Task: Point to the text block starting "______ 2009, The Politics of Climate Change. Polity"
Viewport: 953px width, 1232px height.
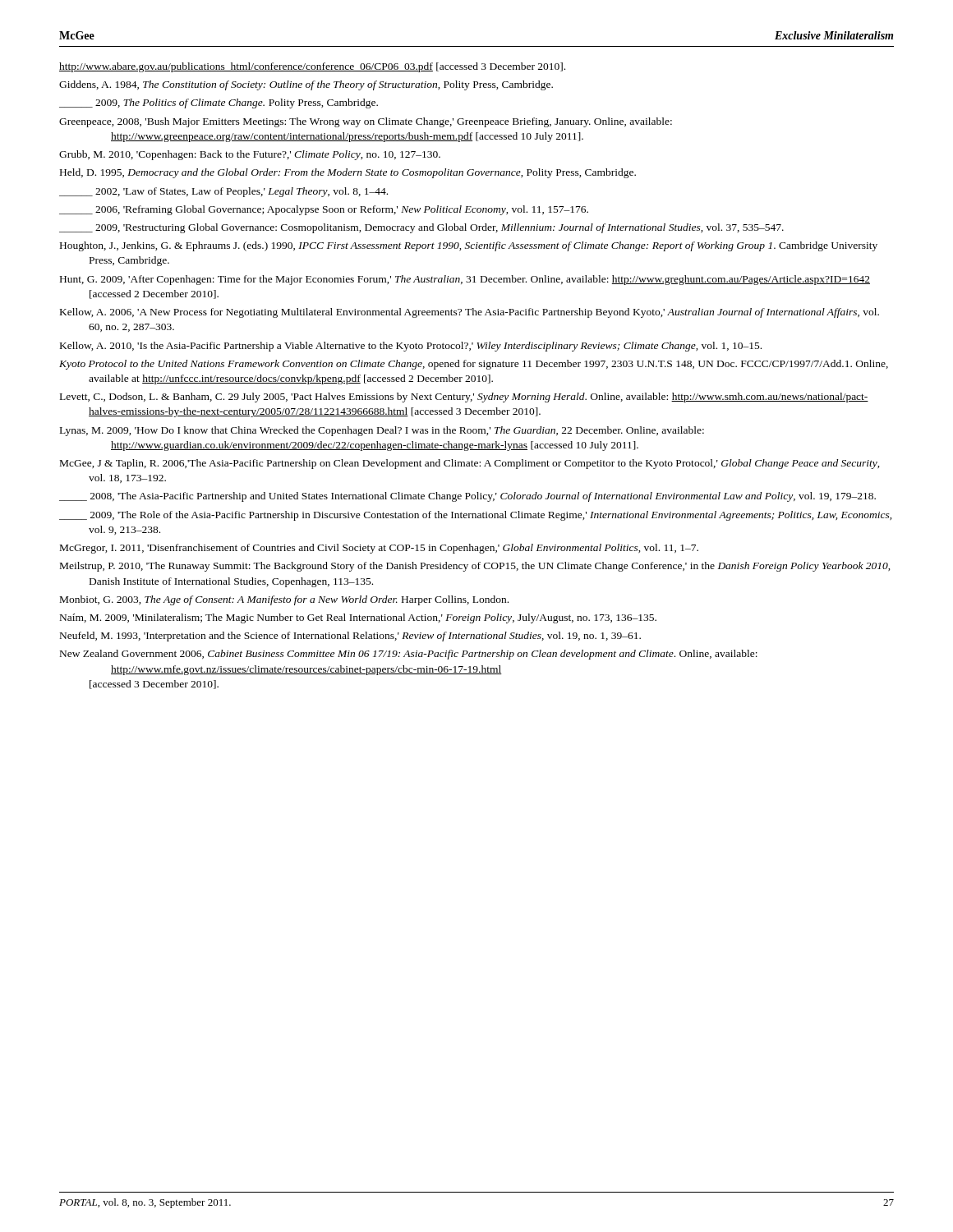Action: click(x=219, y=103)
